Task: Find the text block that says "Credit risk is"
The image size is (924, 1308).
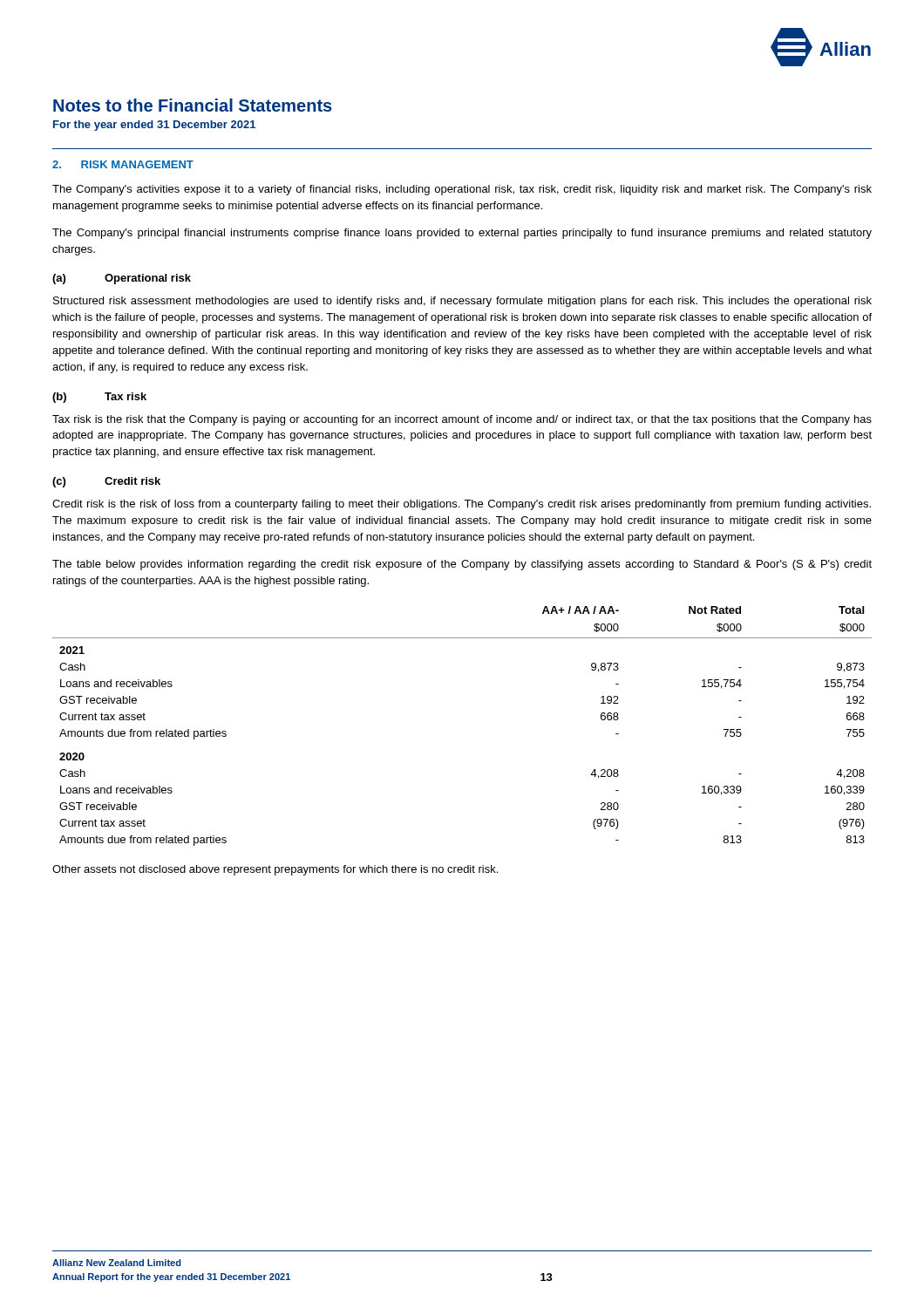Action: (x=462, y=521)
